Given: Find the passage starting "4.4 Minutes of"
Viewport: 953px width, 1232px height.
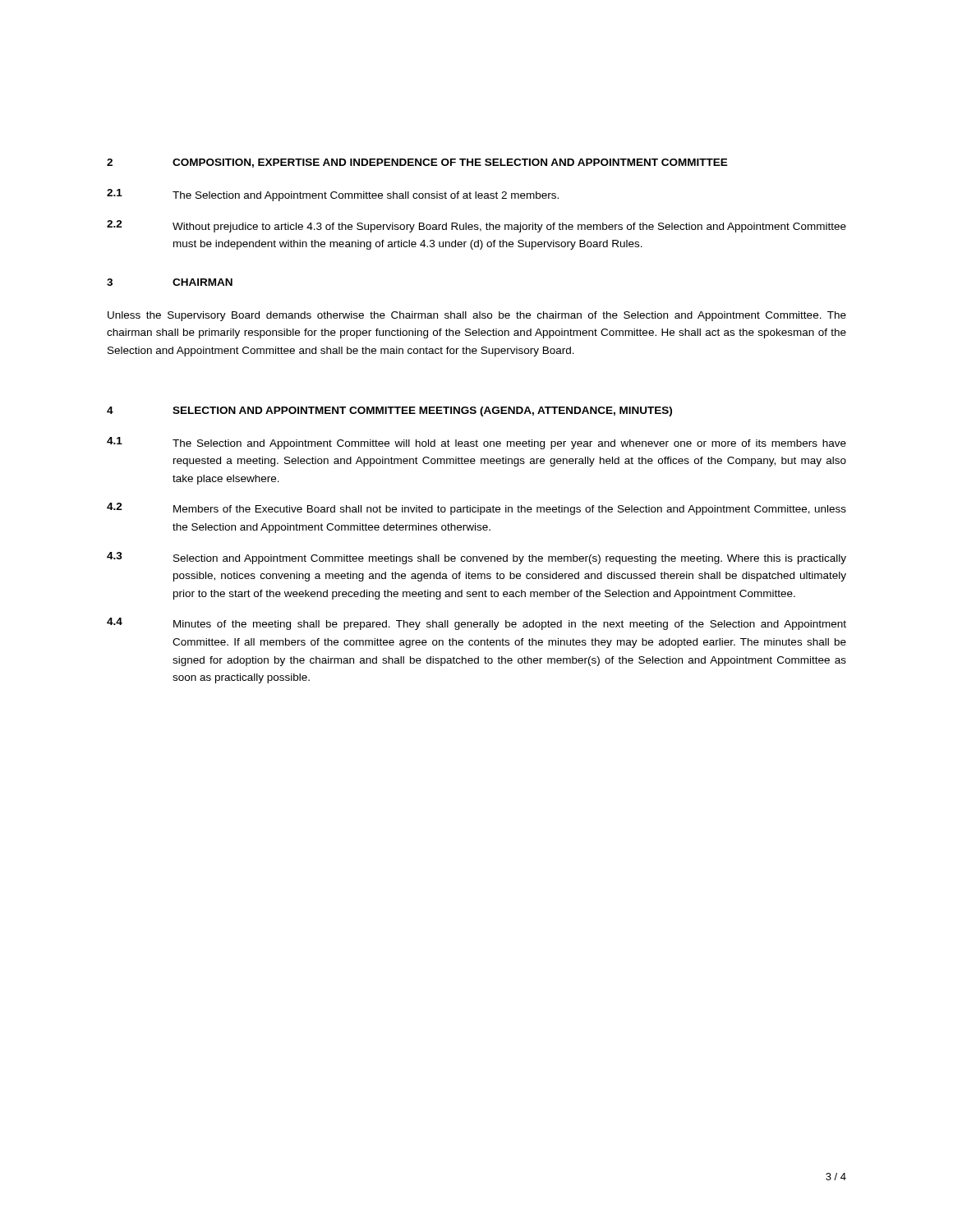Looking at the screenshot, I should [x=476, y=651].
